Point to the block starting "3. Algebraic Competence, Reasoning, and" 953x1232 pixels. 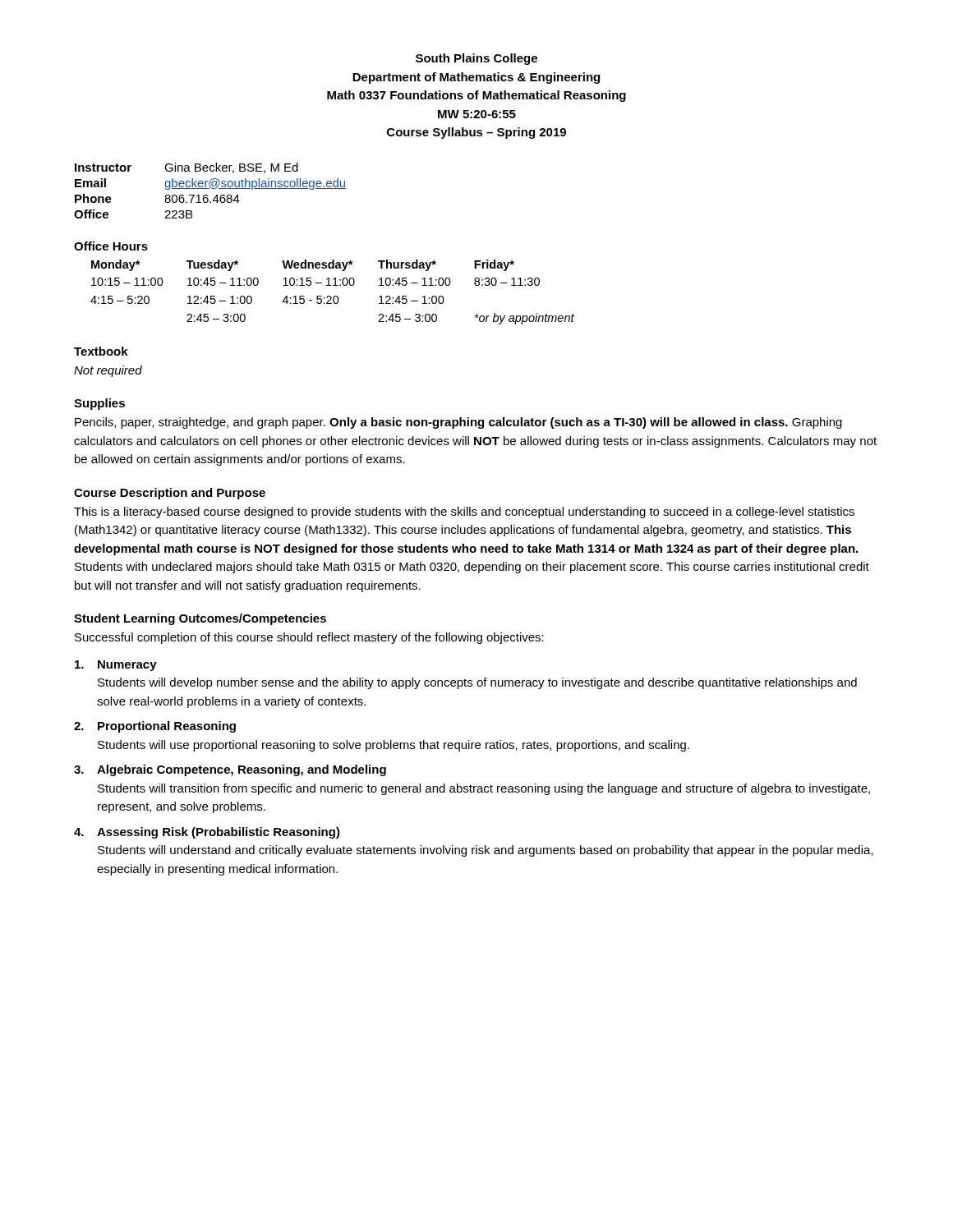pos(476,789)
